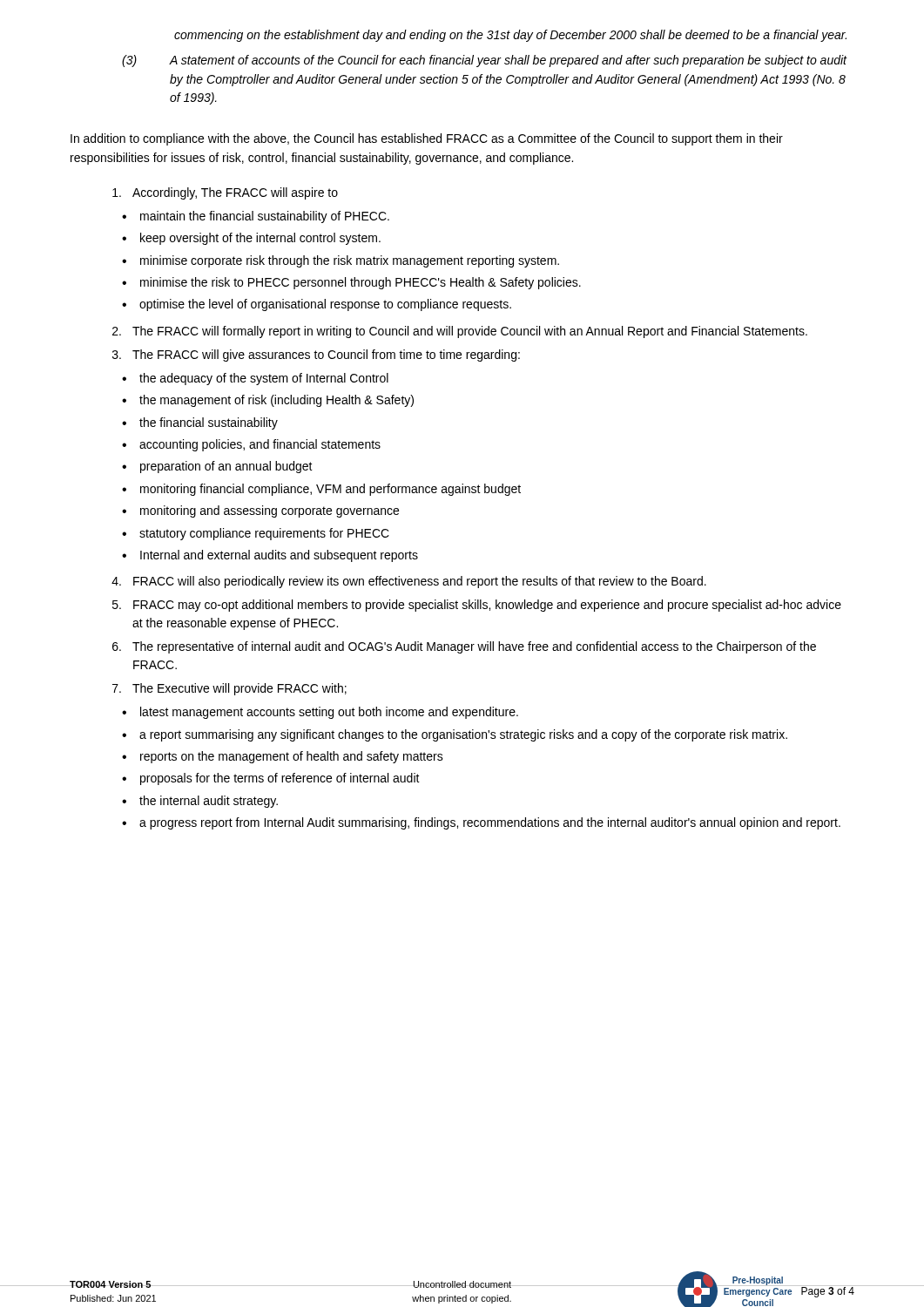Select the text starting "• optimise the level of organisational"

tap(488, 306)
